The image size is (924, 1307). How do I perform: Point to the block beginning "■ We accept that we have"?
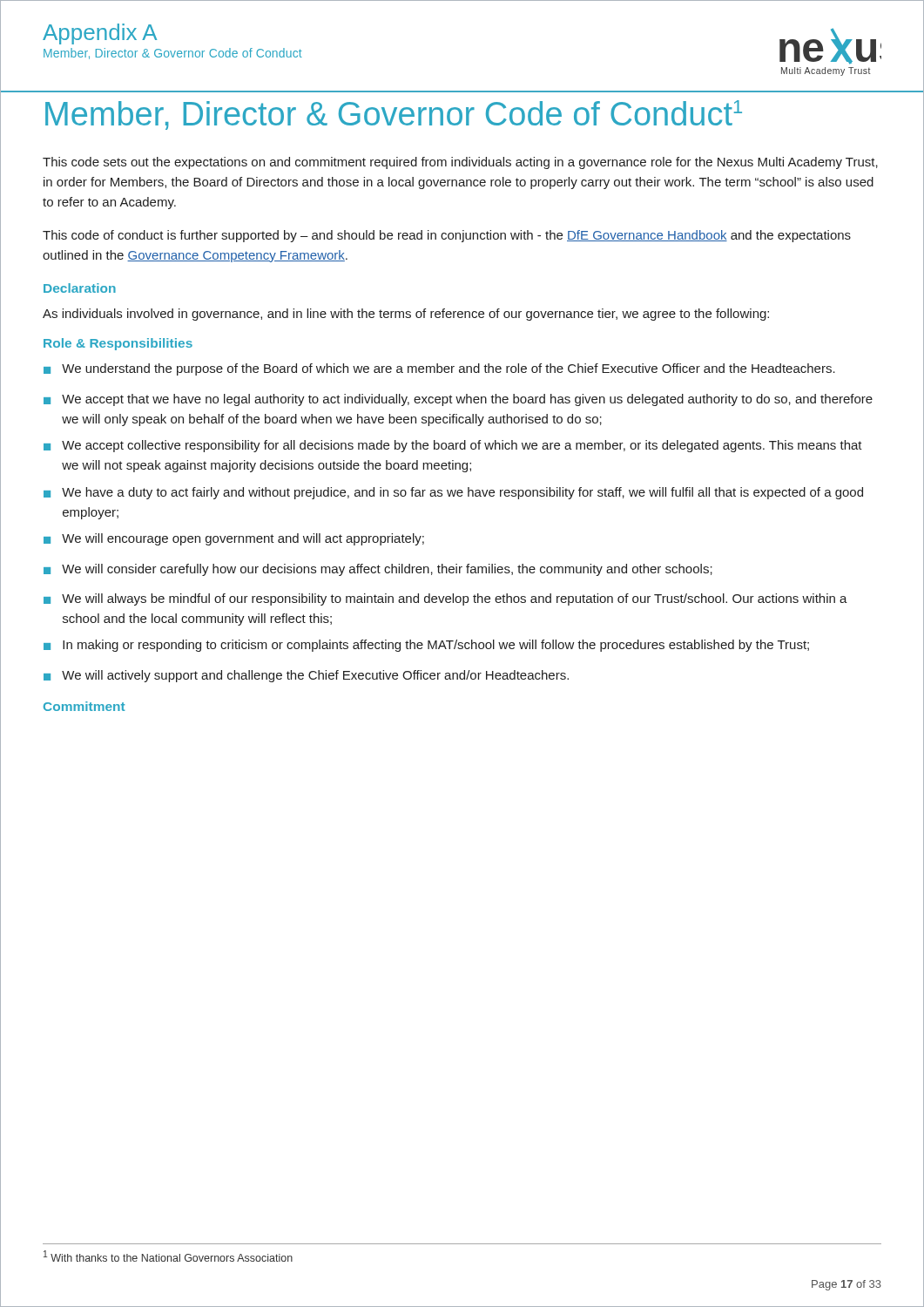click(x=462, y=409)
